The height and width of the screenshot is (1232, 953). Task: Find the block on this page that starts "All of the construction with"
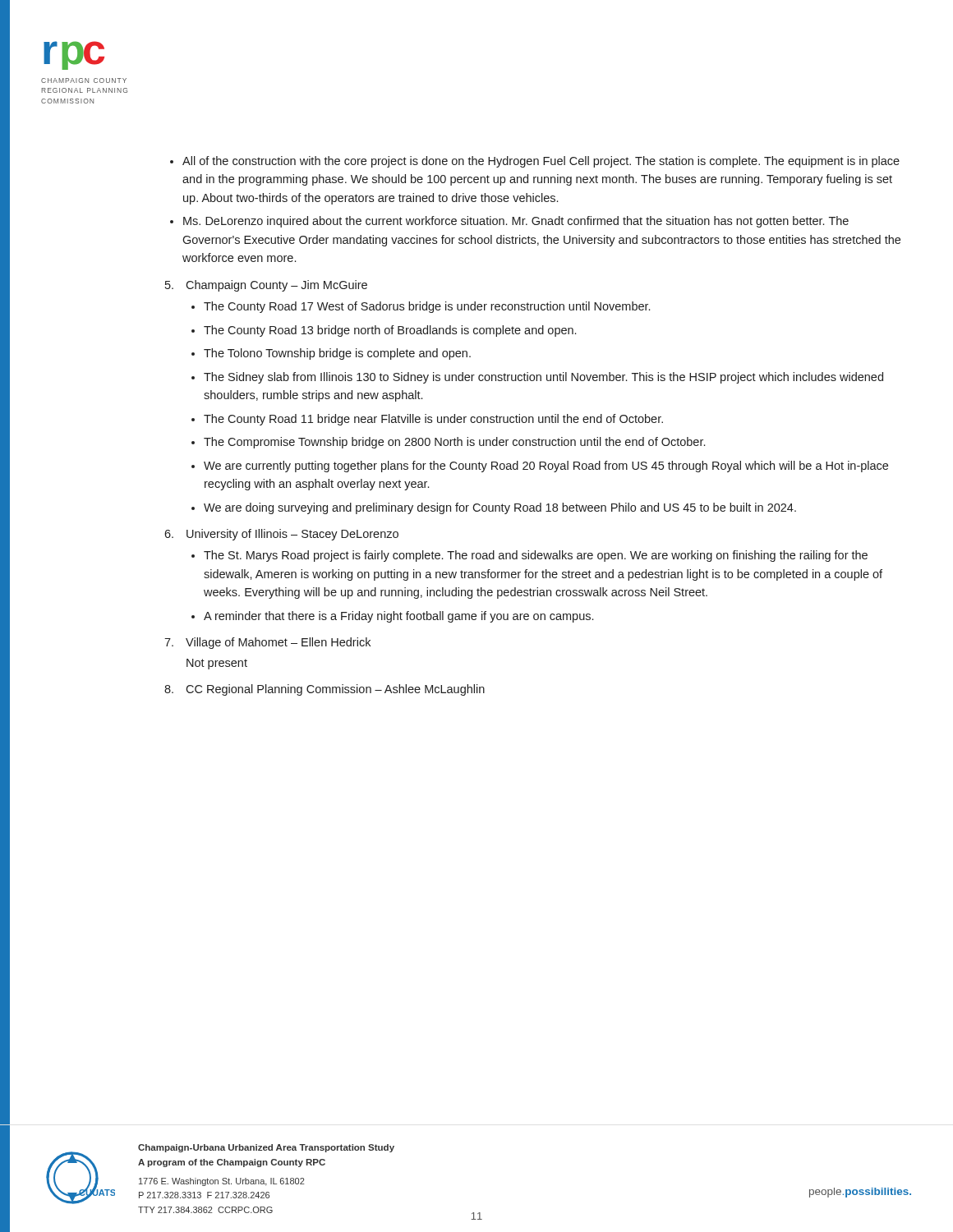pyautogui.click(x=541, y=179)
